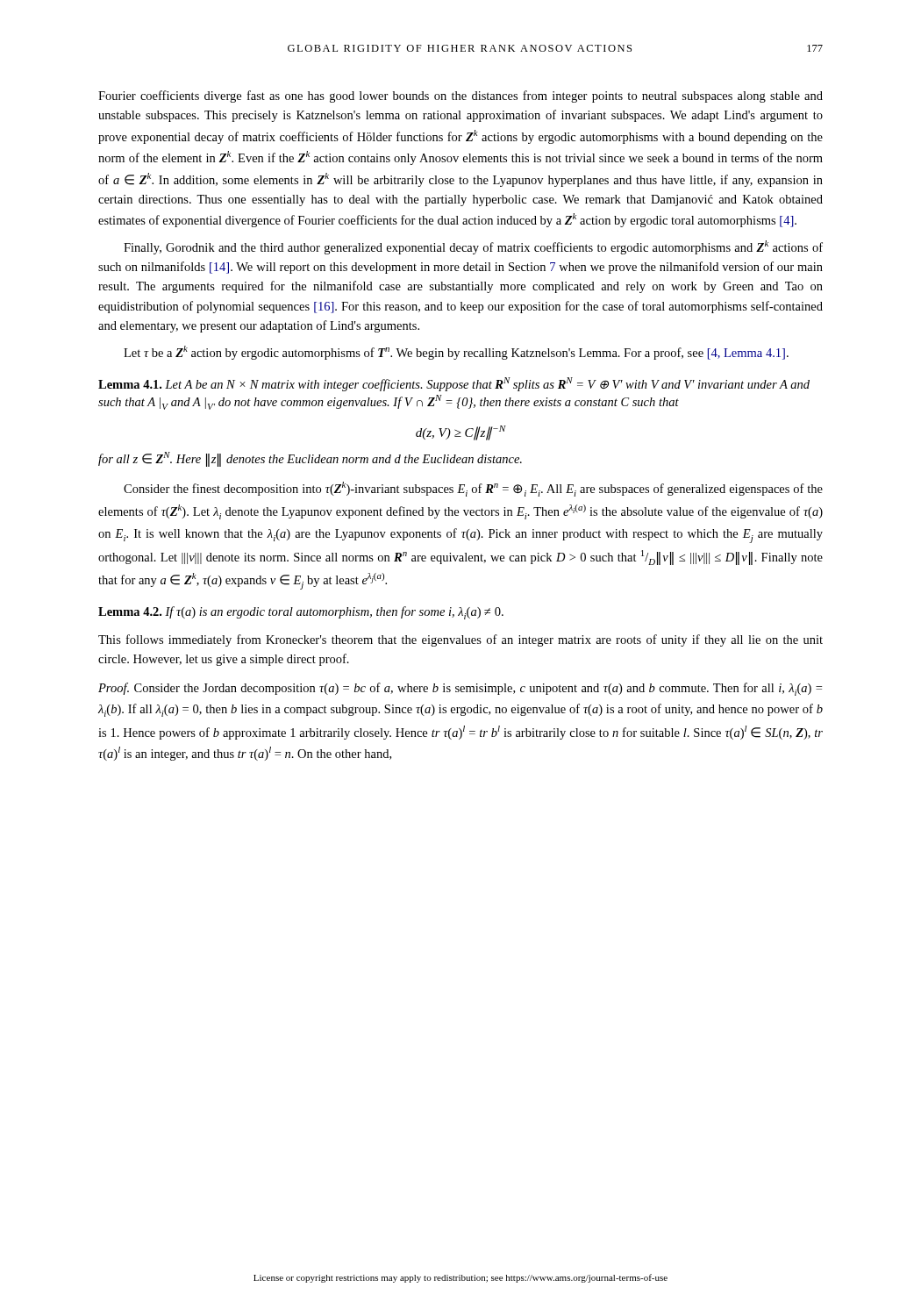Click on the section header that says "Lemma 4.1. Let A be"
921x1316 pixels.
(x=454, y=393)
